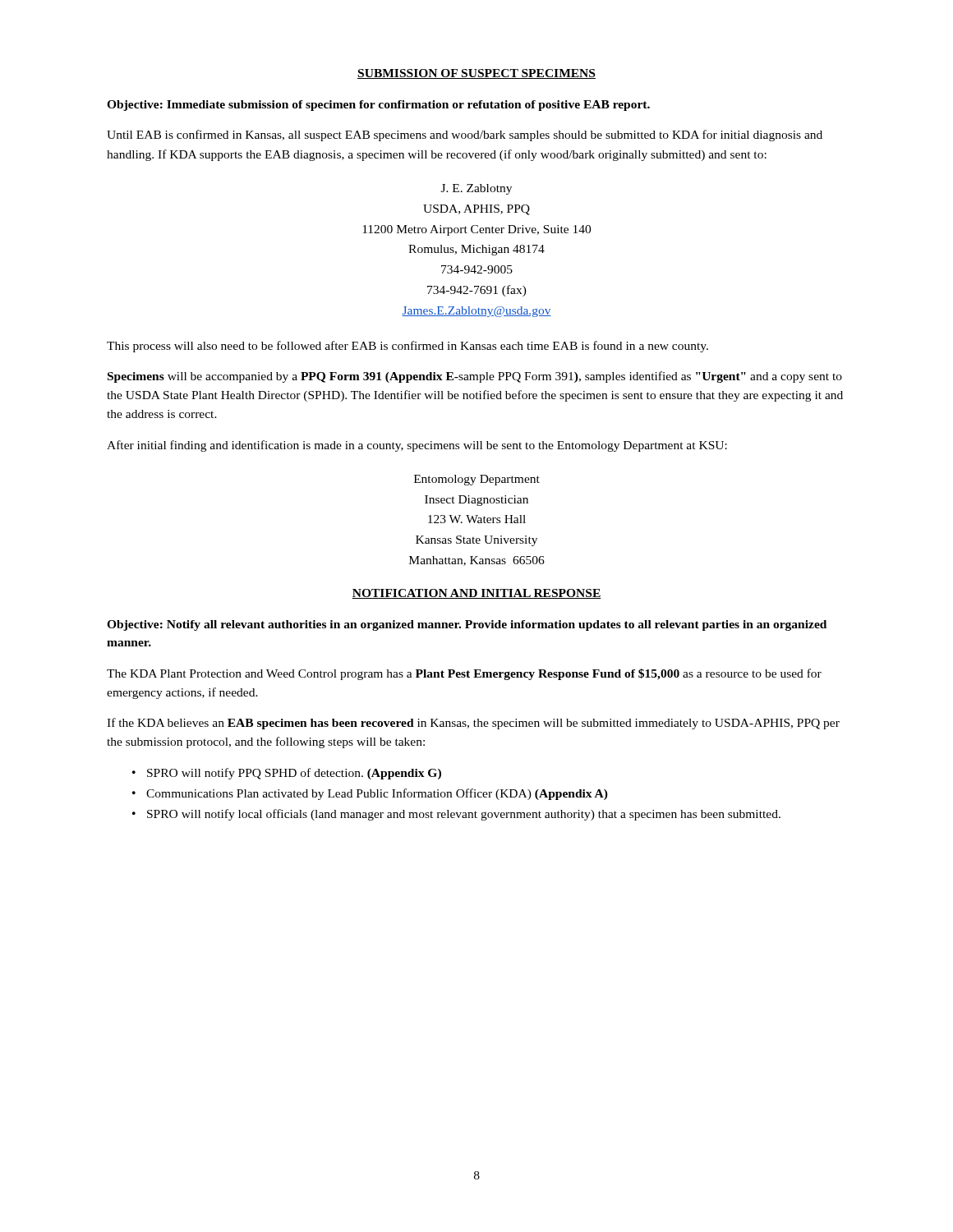Where is the passage that starts "● Communications Plan"?
This screenshot has width=953, height=1232.
point(370,793)
